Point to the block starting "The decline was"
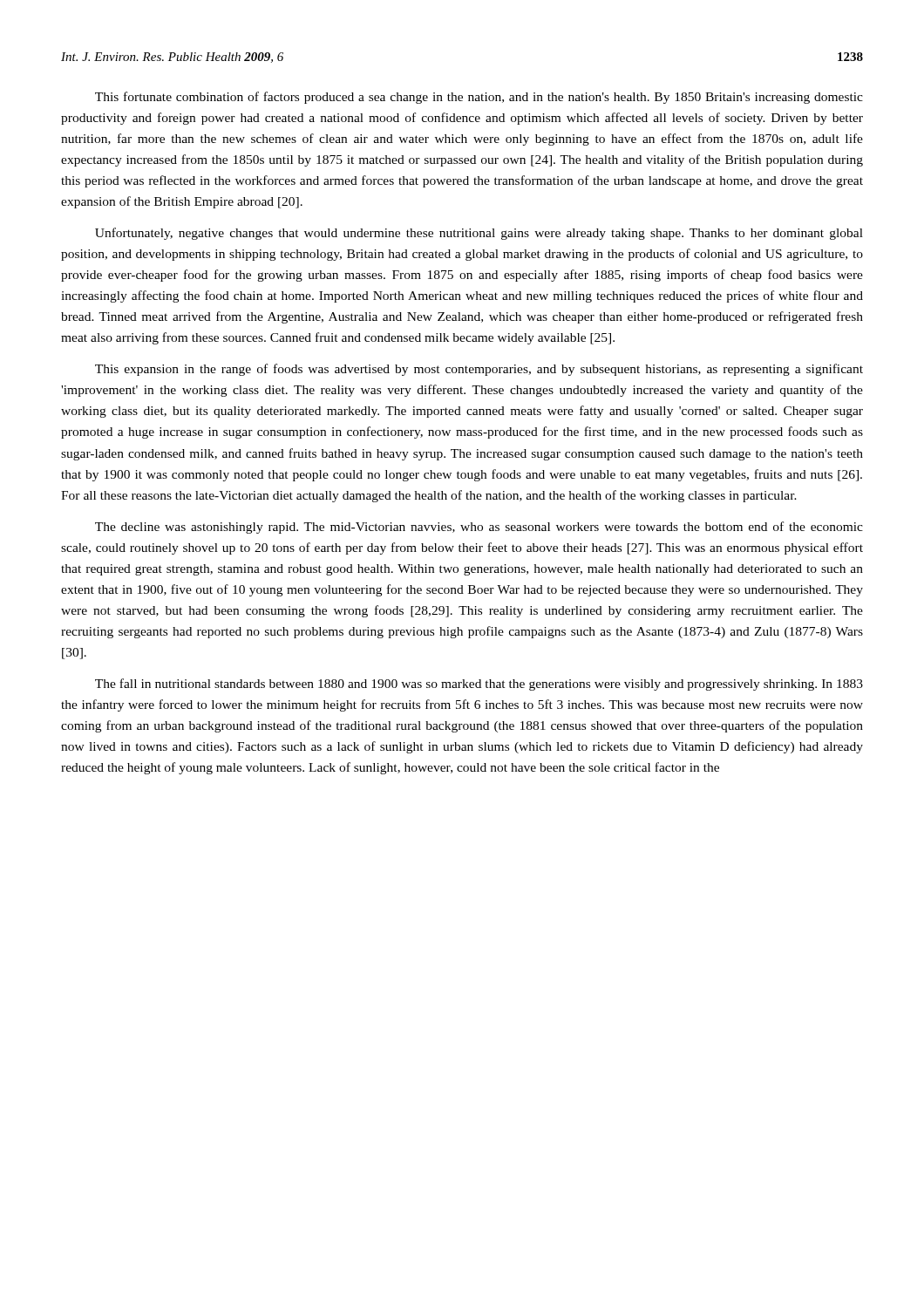 coord(462,589)
